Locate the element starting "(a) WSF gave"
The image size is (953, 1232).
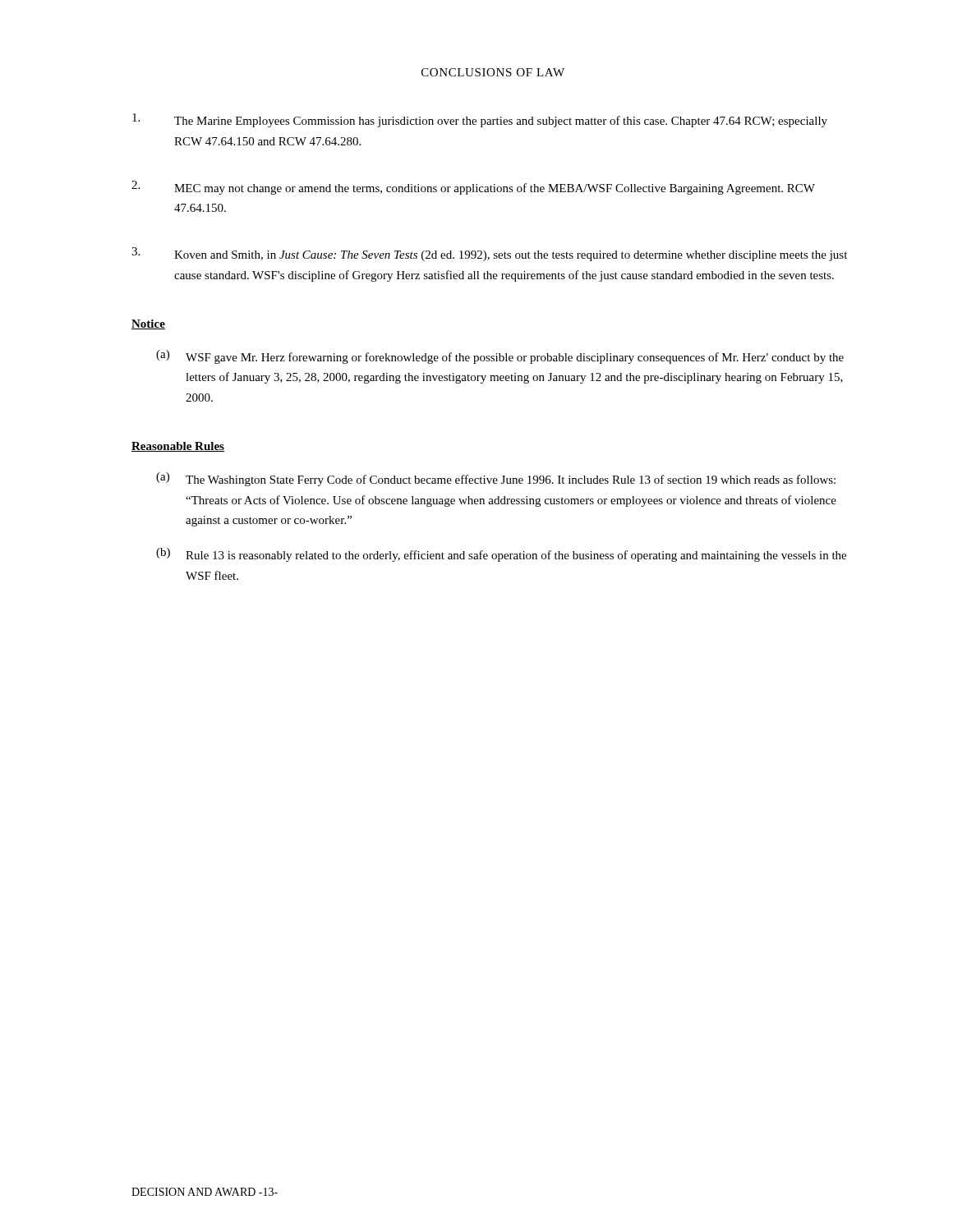point(505,378)
